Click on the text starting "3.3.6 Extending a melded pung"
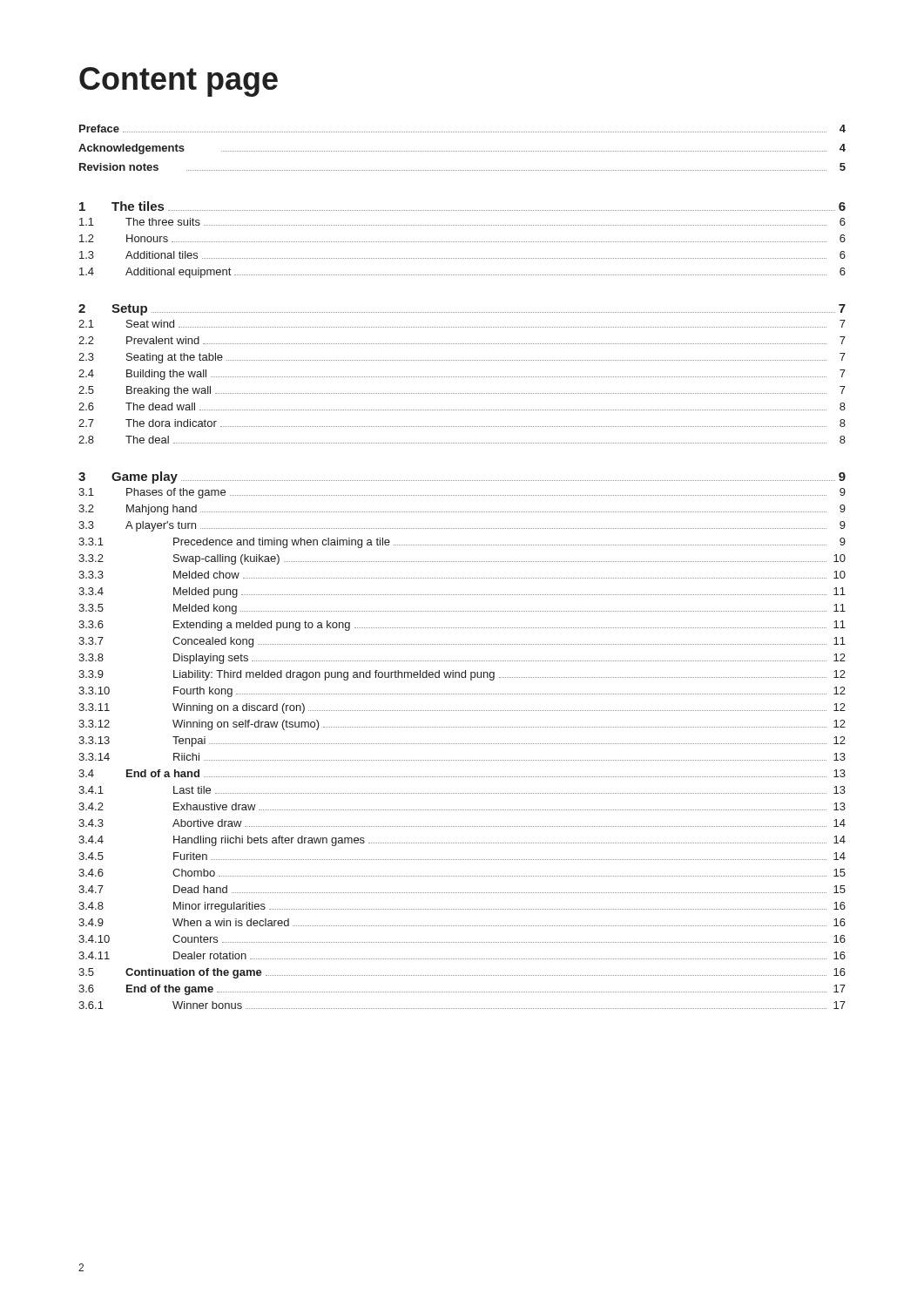Viewport: 924px width, 1307px height. tap(462, 624)
